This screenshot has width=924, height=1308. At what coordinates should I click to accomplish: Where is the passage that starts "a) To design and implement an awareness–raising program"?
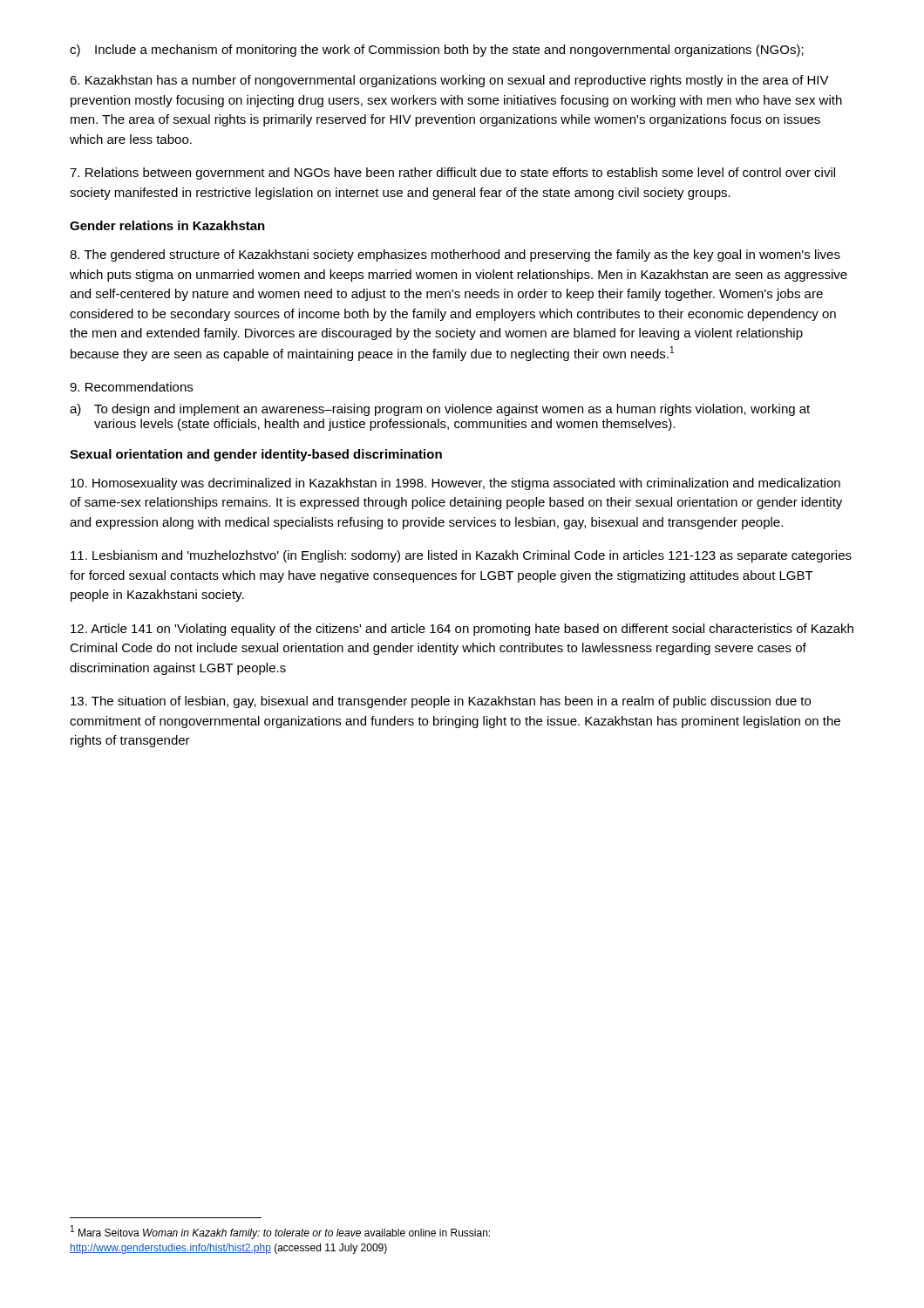point(462,415)
